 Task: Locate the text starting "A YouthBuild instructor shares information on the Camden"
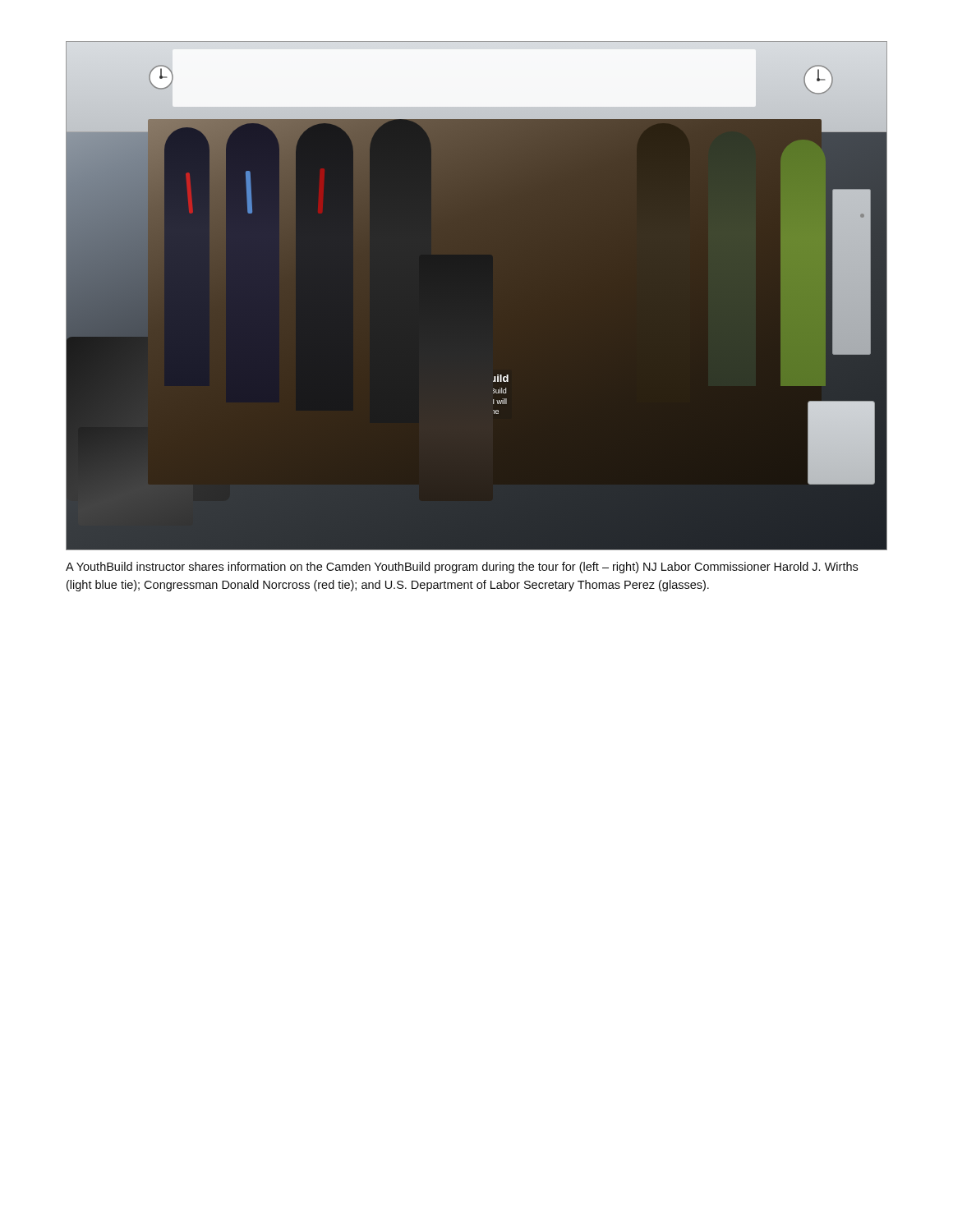(x=462, y=576)
